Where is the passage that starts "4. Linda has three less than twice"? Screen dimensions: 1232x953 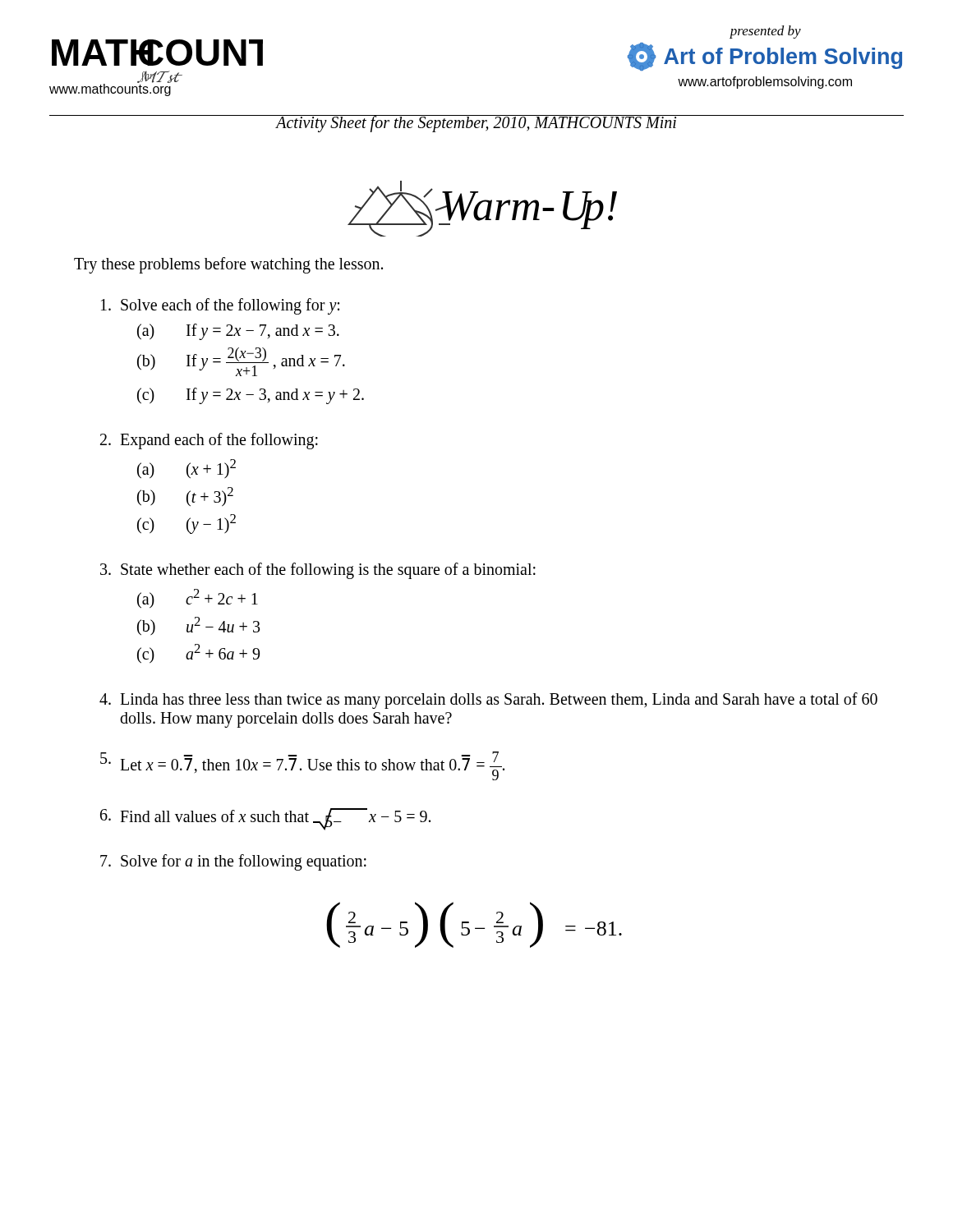pos(481,709)
